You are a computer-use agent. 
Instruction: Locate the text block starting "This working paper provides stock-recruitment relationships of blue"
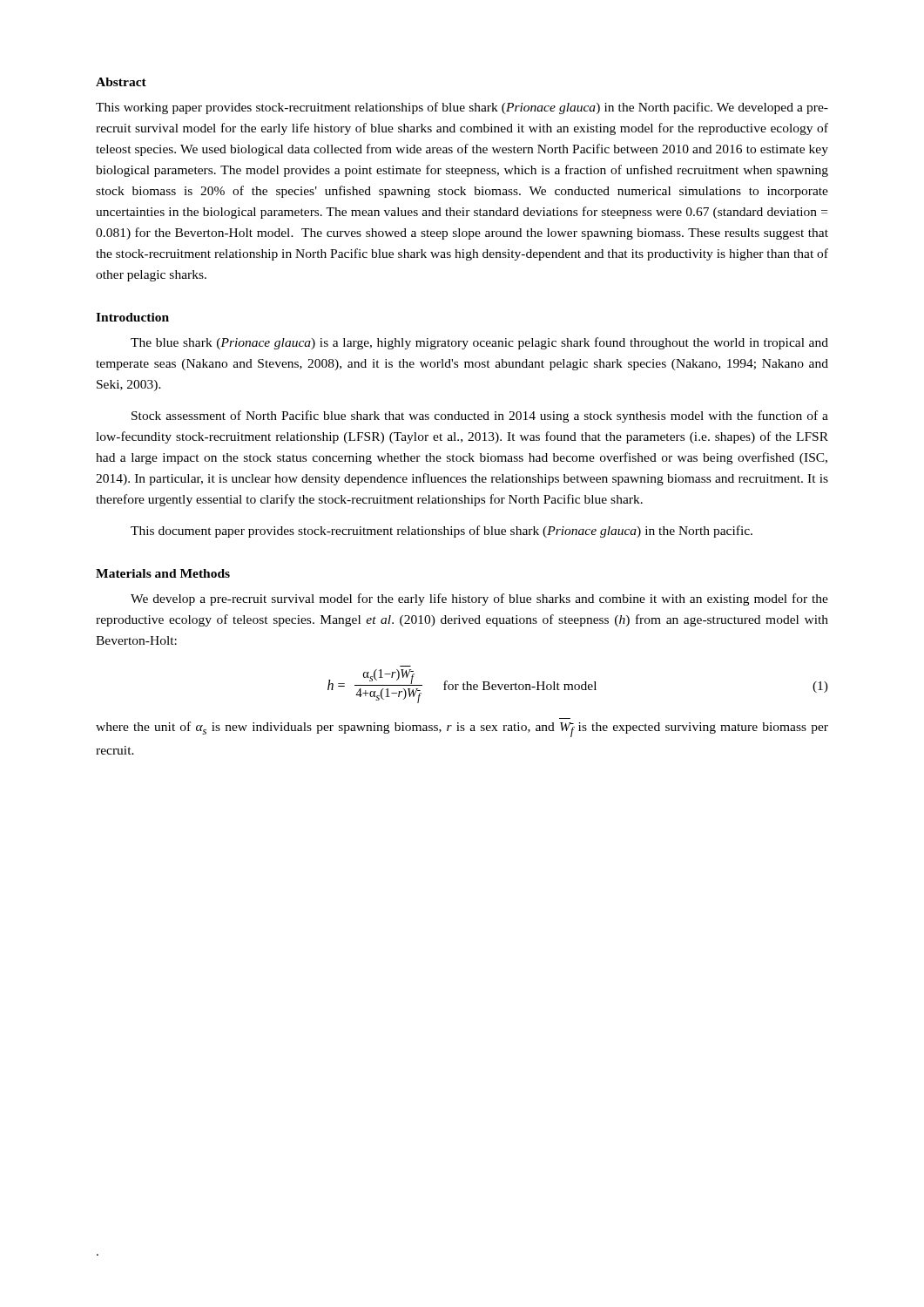(462, 190)
